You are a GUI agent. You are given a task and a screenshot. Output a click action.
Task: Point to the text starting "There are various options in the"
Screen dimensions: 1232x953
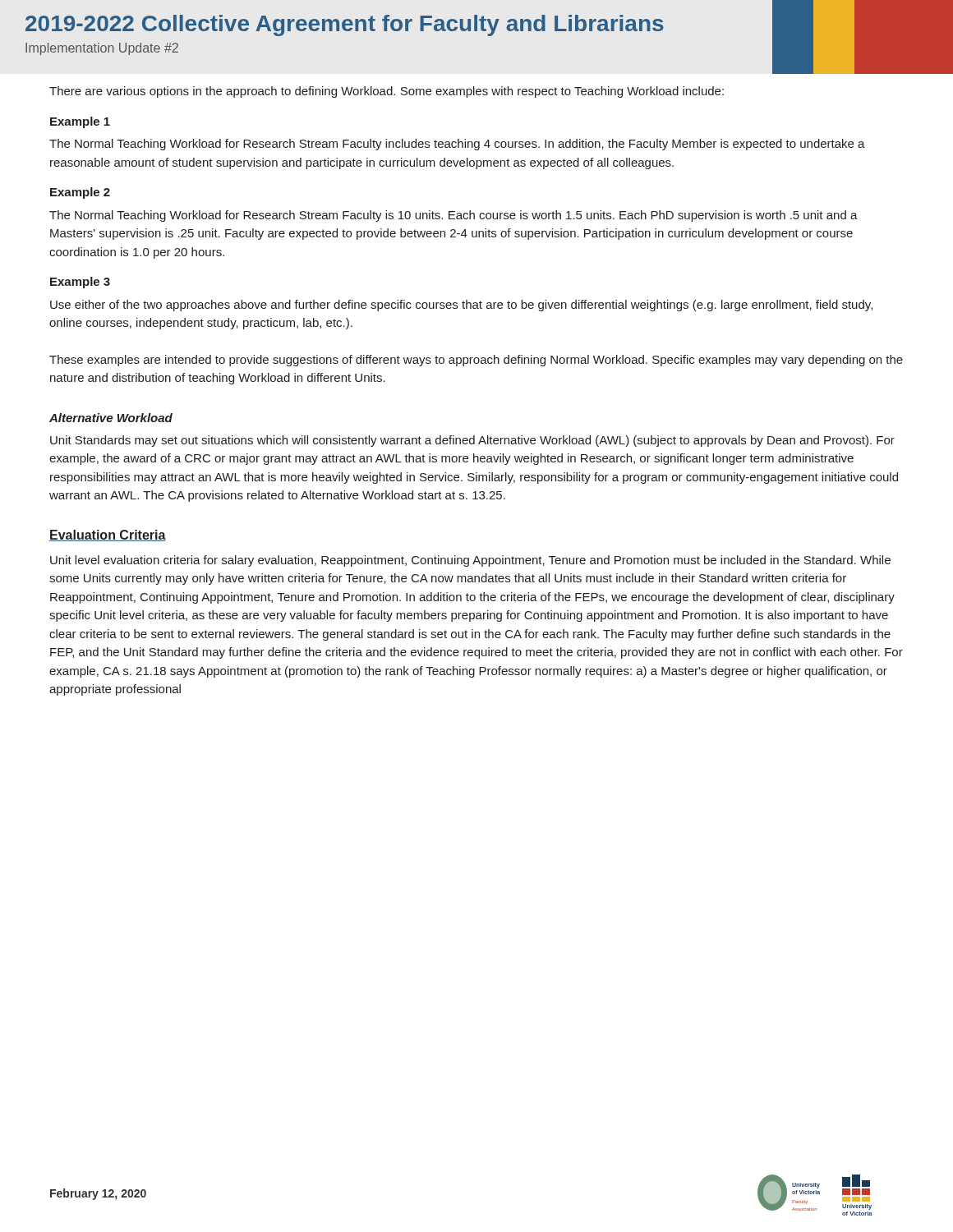click(387, 91)
